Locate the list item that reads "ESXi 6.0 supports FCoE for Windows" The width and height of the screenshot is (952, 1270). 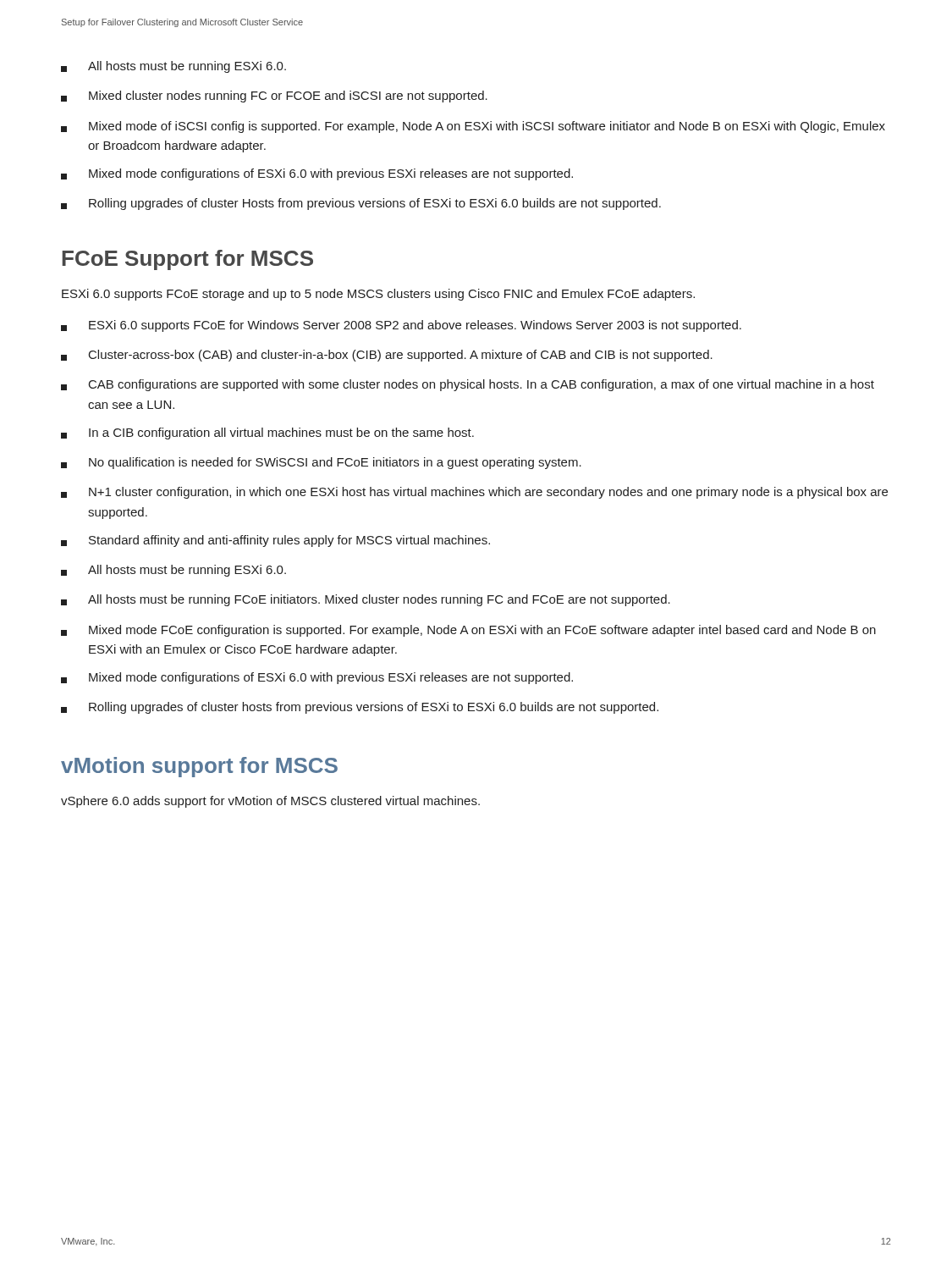[476, 325]
